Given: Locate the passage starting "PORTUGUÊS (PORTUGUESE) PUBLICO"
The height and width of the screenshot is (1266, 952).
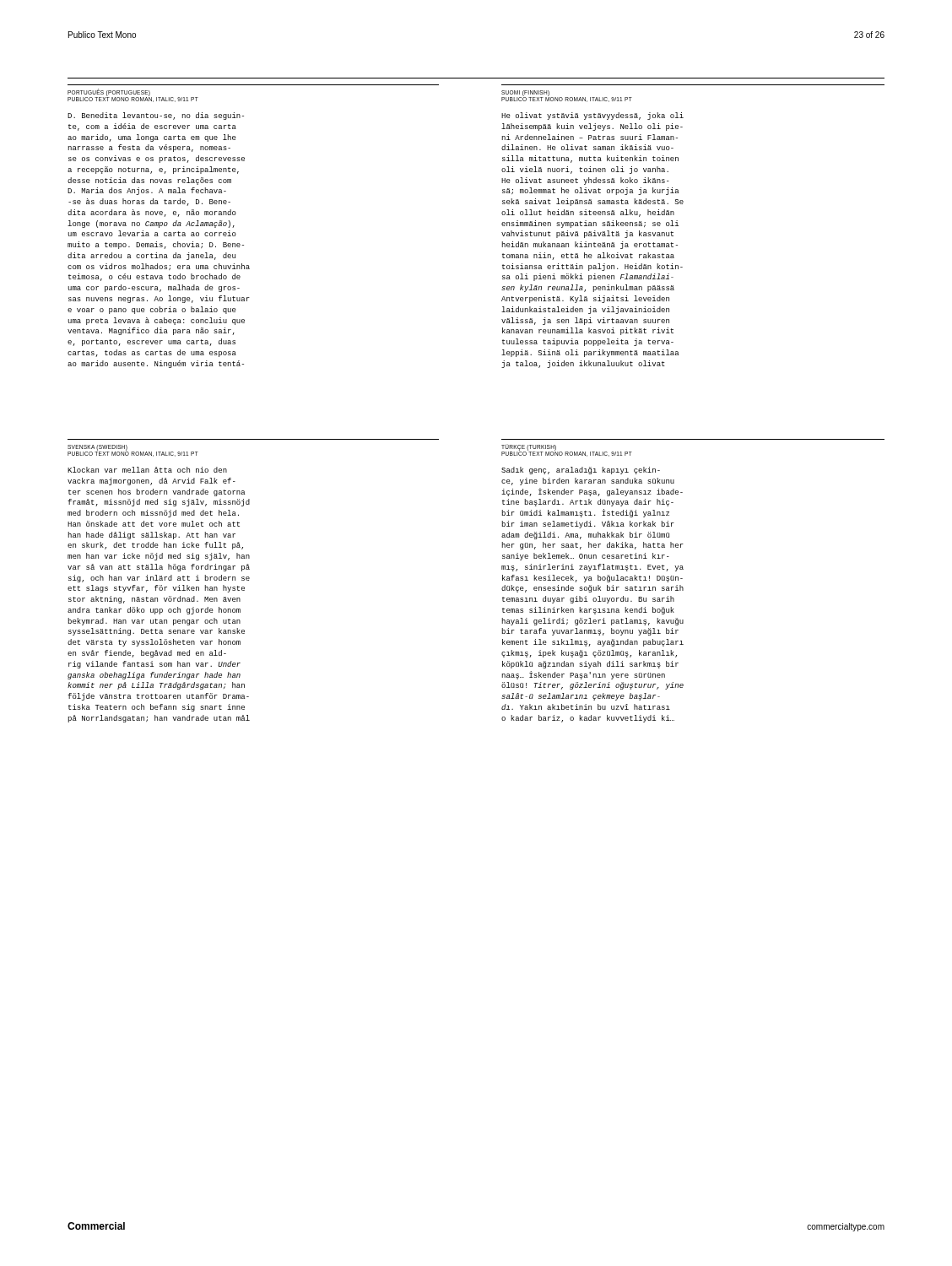Looking at the screenshot, I should pos(253,96).
